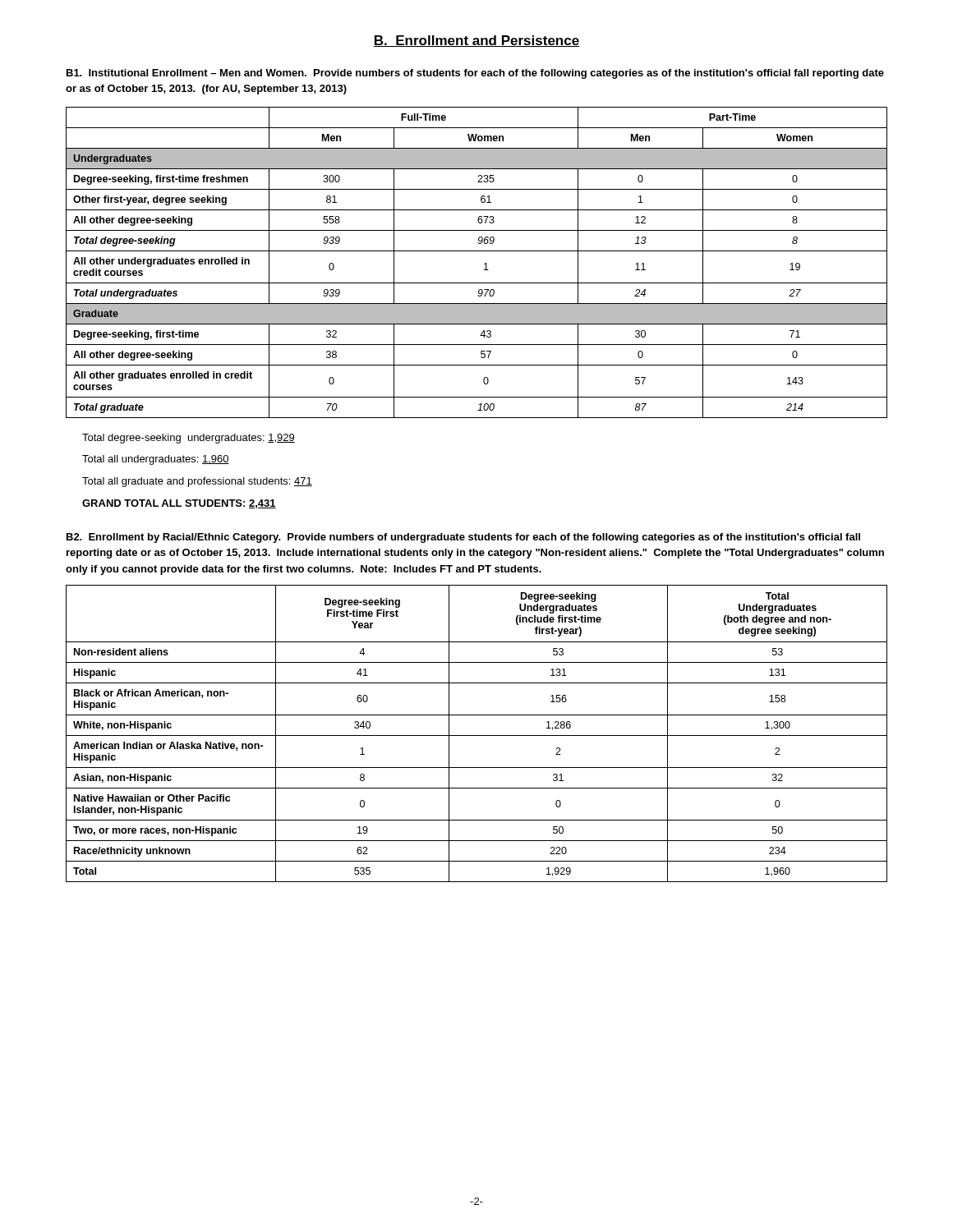Navigate to the text starting "Total all graduate and"
The height and width of the screenshot is (1232, 953).
(x=197, y=481)
